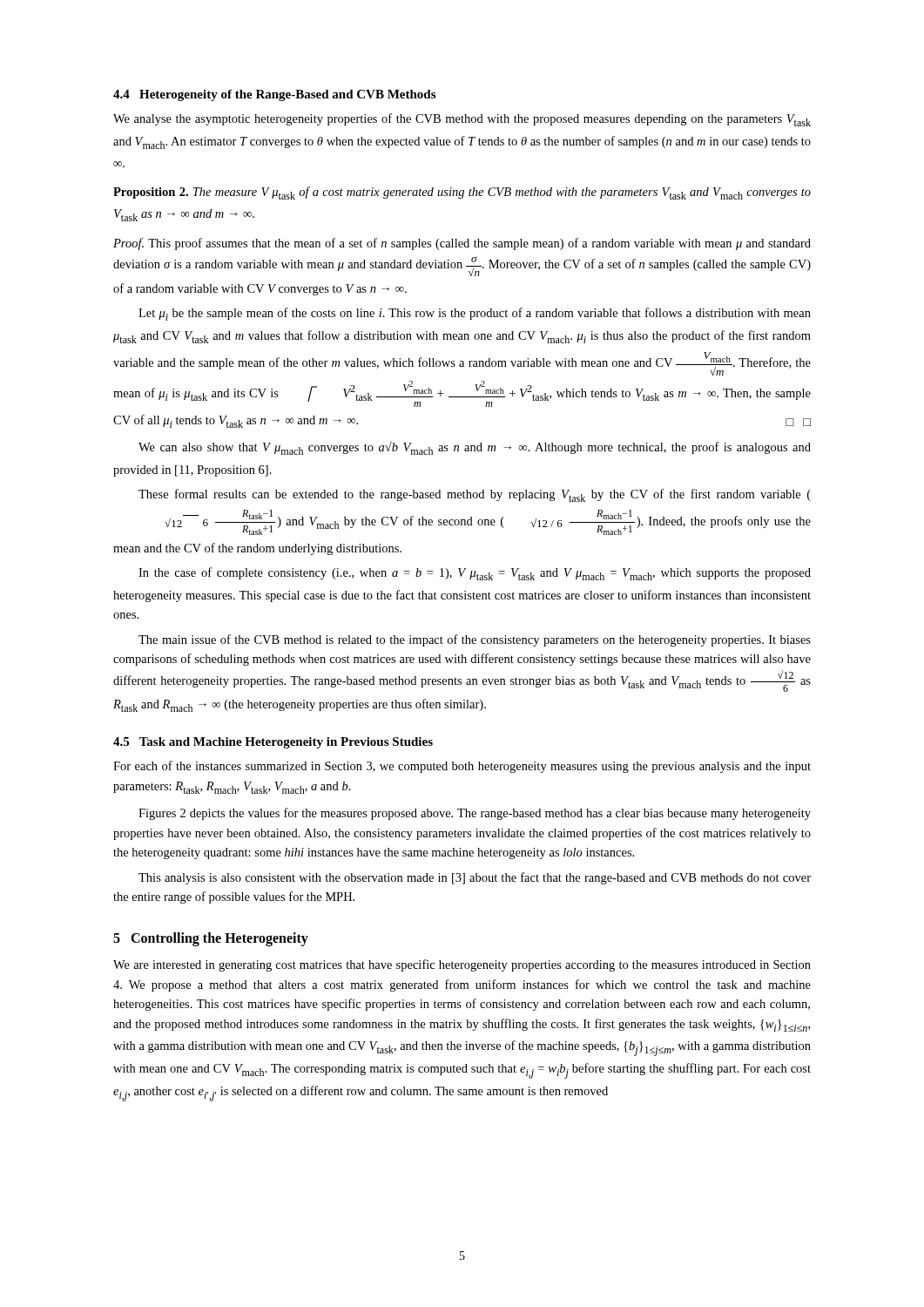The width and height of the screenshot is (924, 1307).
Task: Locate the block of text that opens with "Proof. This proof"
Action: click(462, 266)
